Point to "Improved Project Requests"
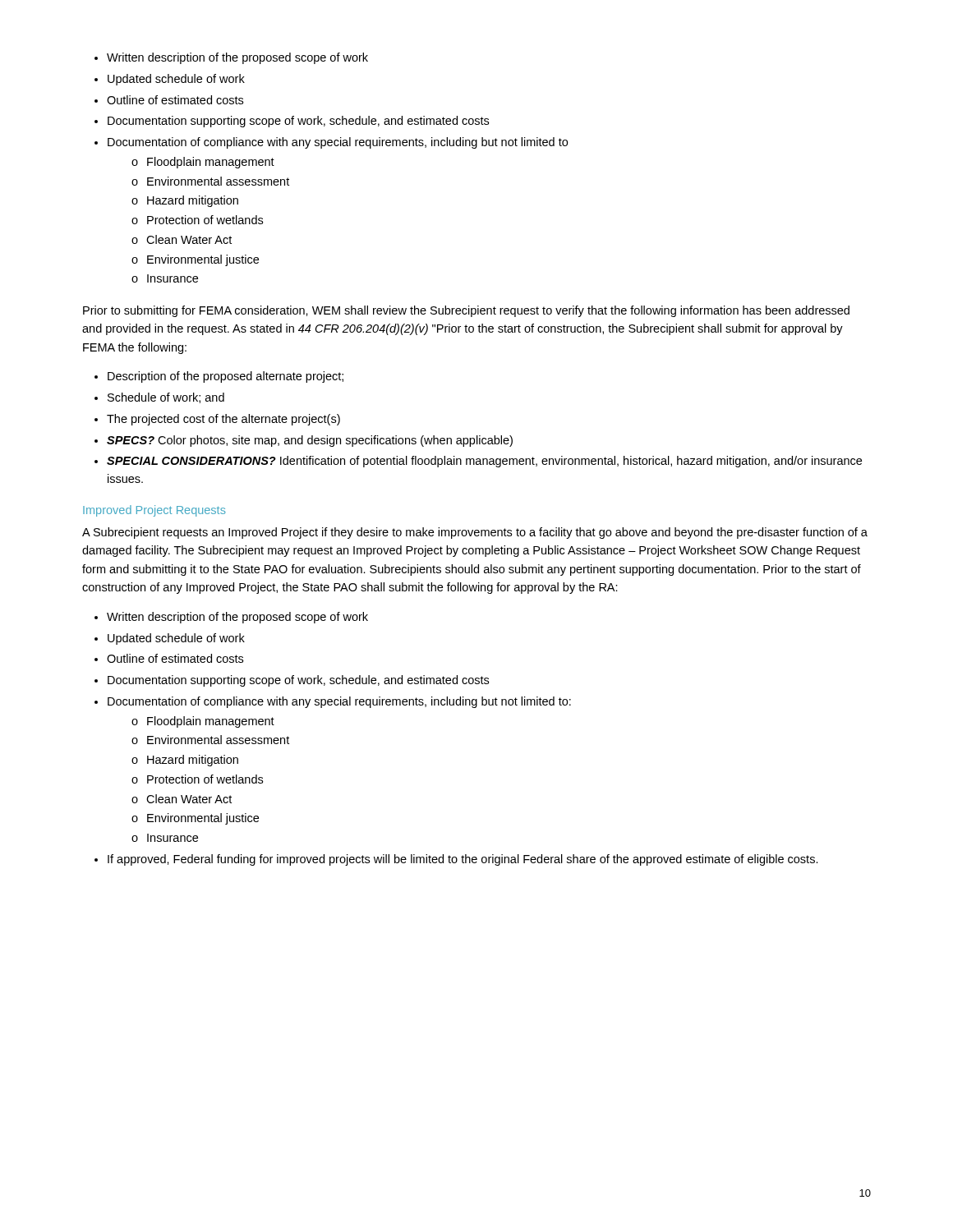 point(154,510)
